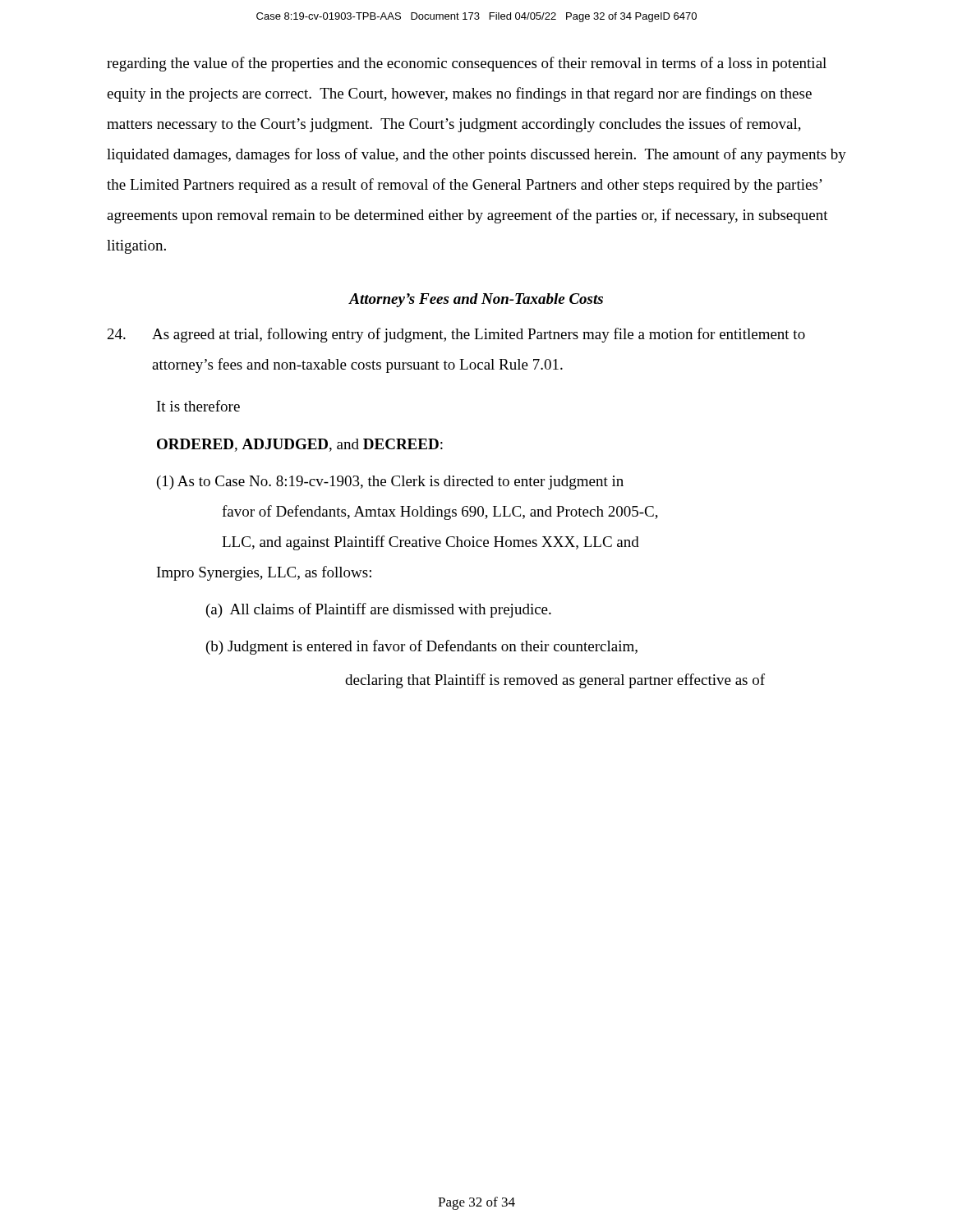
Task: Navigate to the passage starting "As agreed at trial, following"
Action: (x=476, y=349)
